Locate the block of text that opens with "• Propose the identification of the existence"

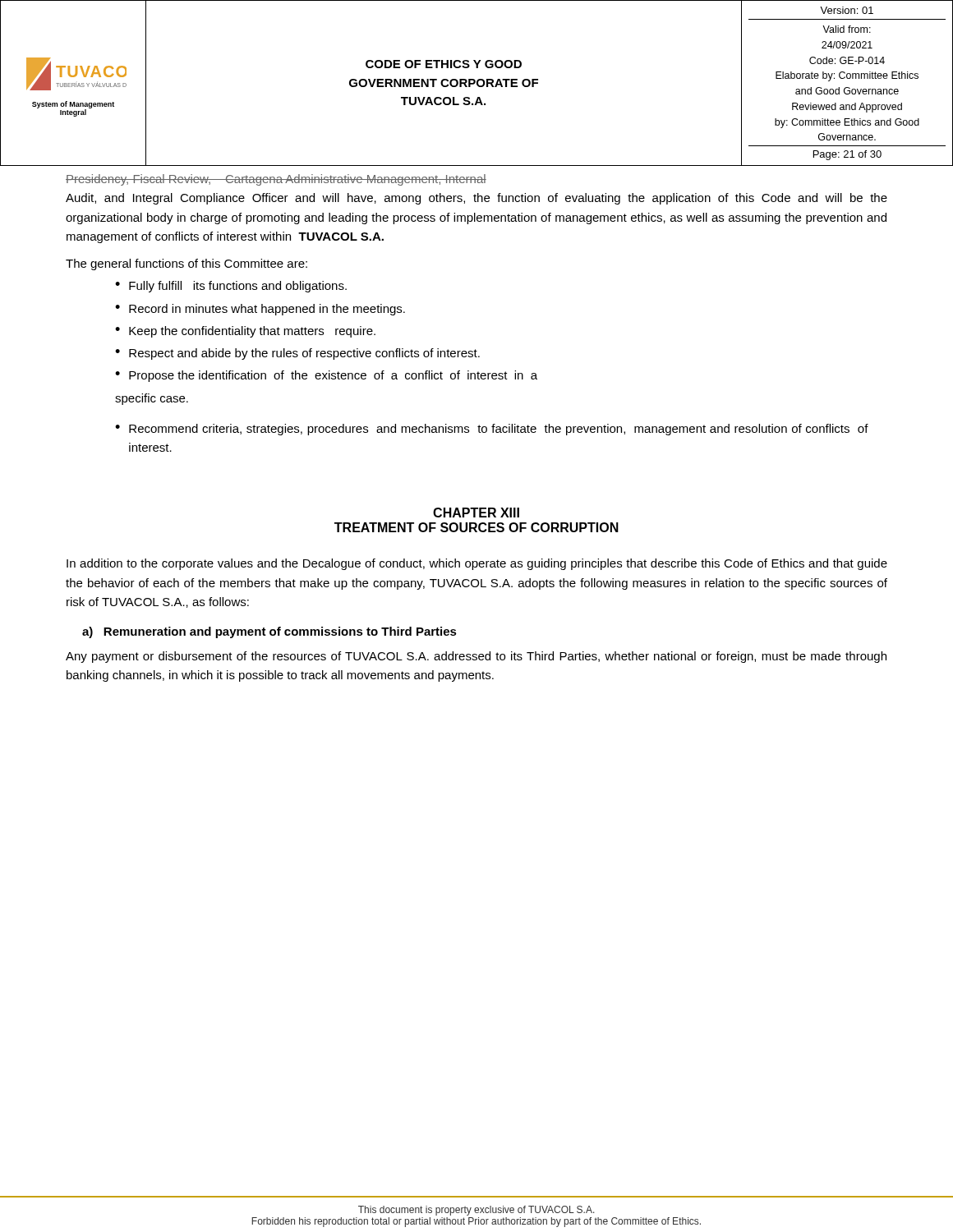click(x=326, y=375)
